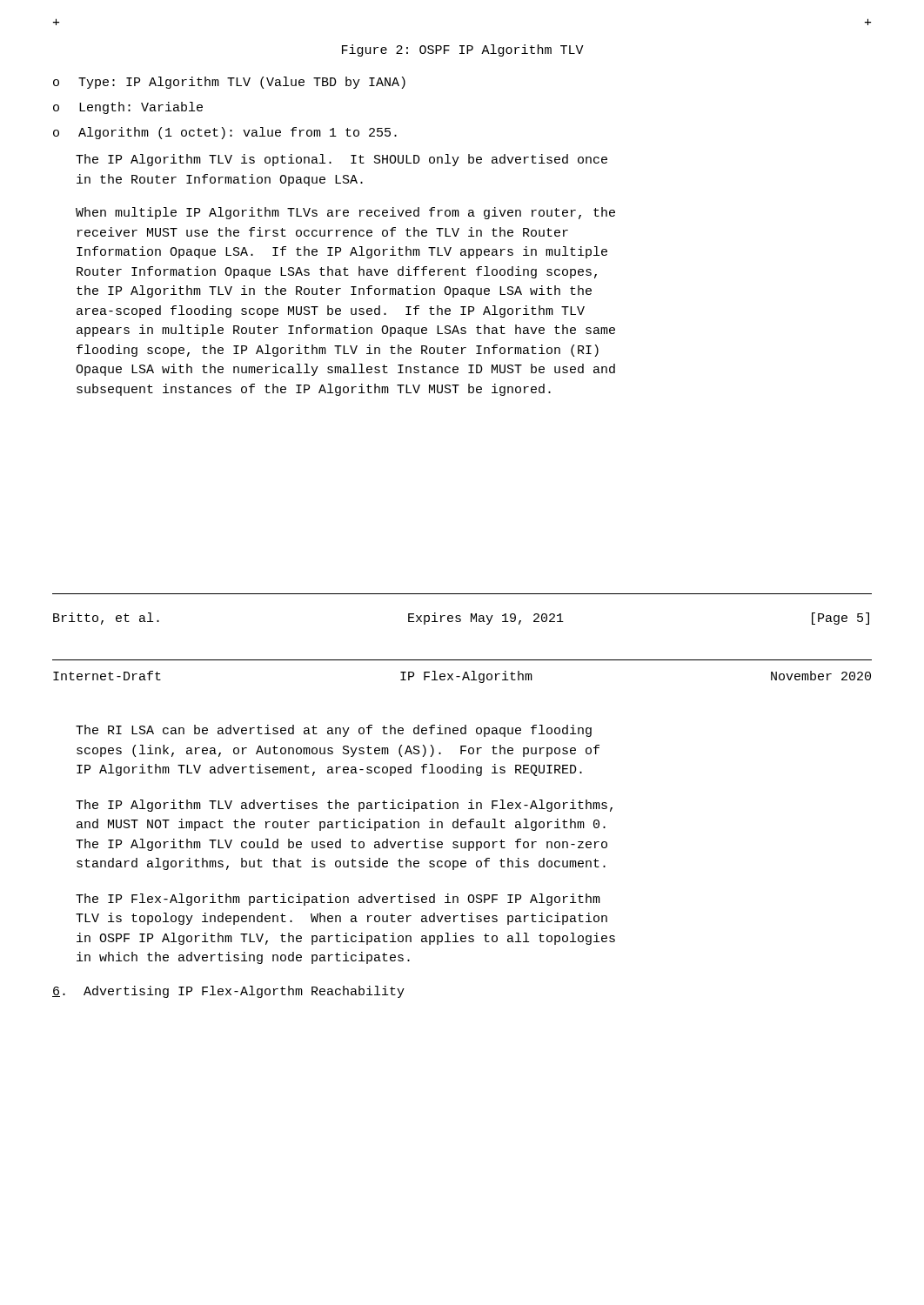Screen dimensions: 1305x924
Task: Locate the list item with the text "o Length: Variable"
Action: (x=128, y=108)
